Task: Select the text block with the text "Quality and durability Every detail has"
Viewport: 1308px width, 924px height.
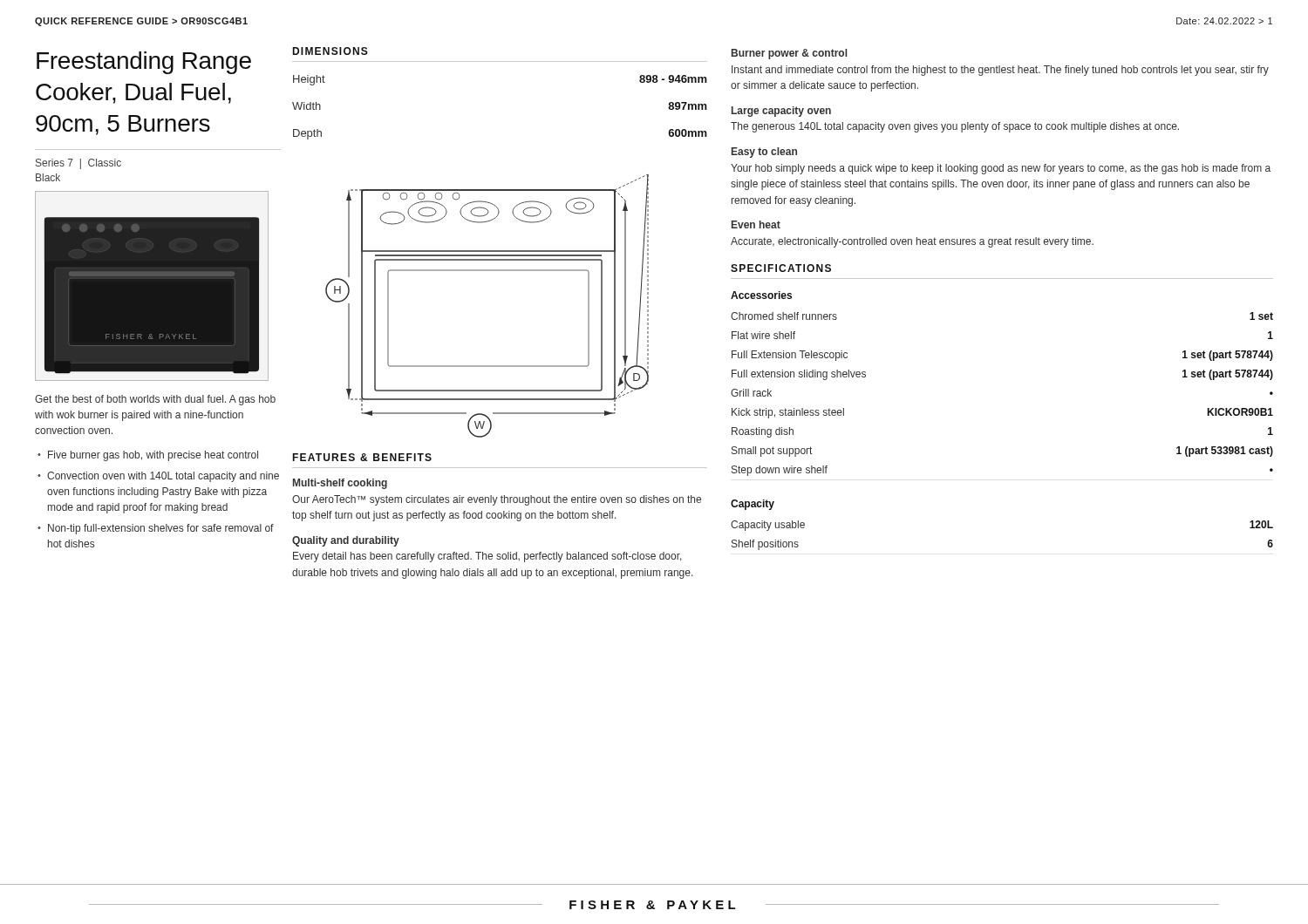Action: pos(493,556)
